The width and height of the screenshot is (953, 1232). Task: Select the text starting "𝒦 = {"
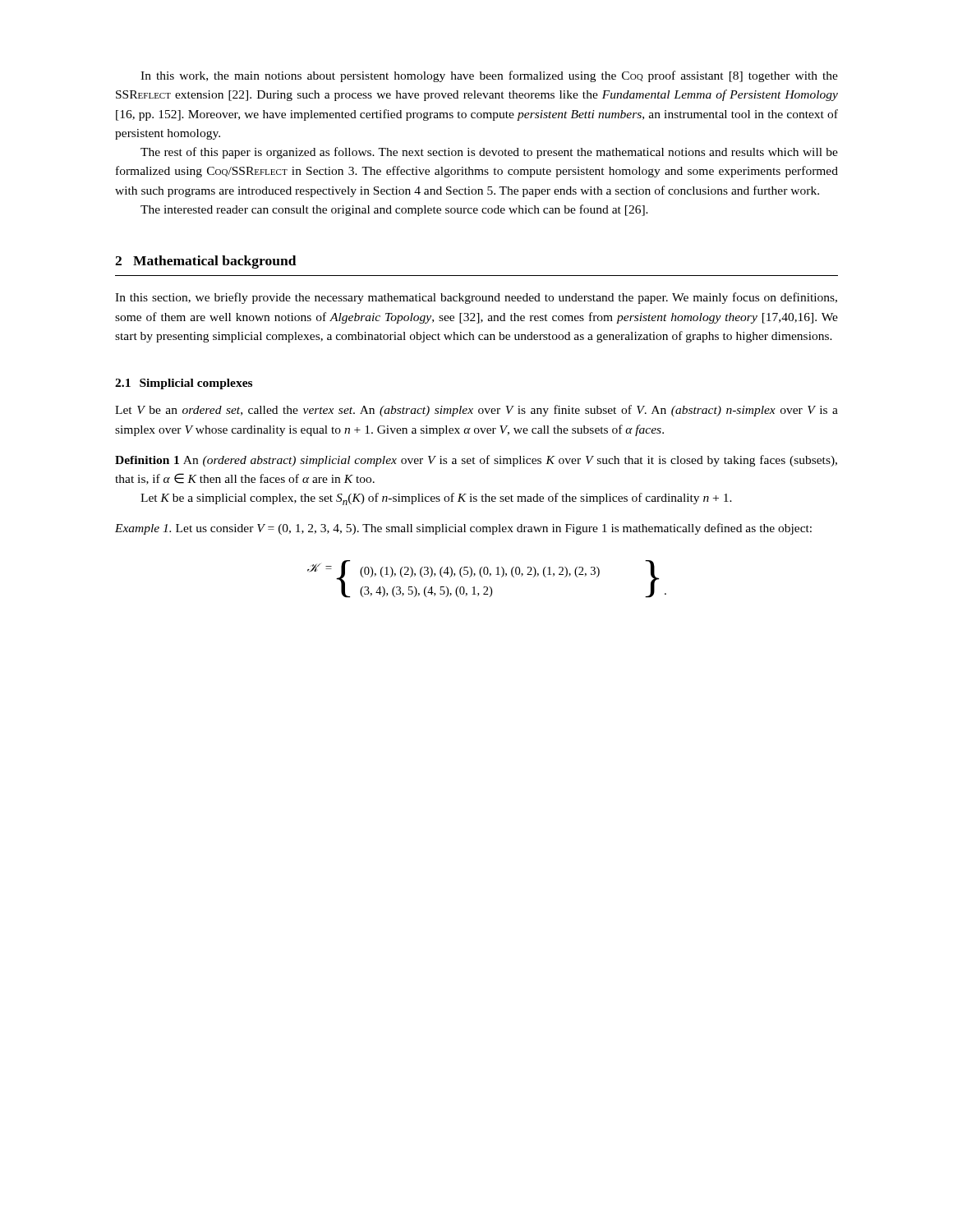[x=476, y=582]
